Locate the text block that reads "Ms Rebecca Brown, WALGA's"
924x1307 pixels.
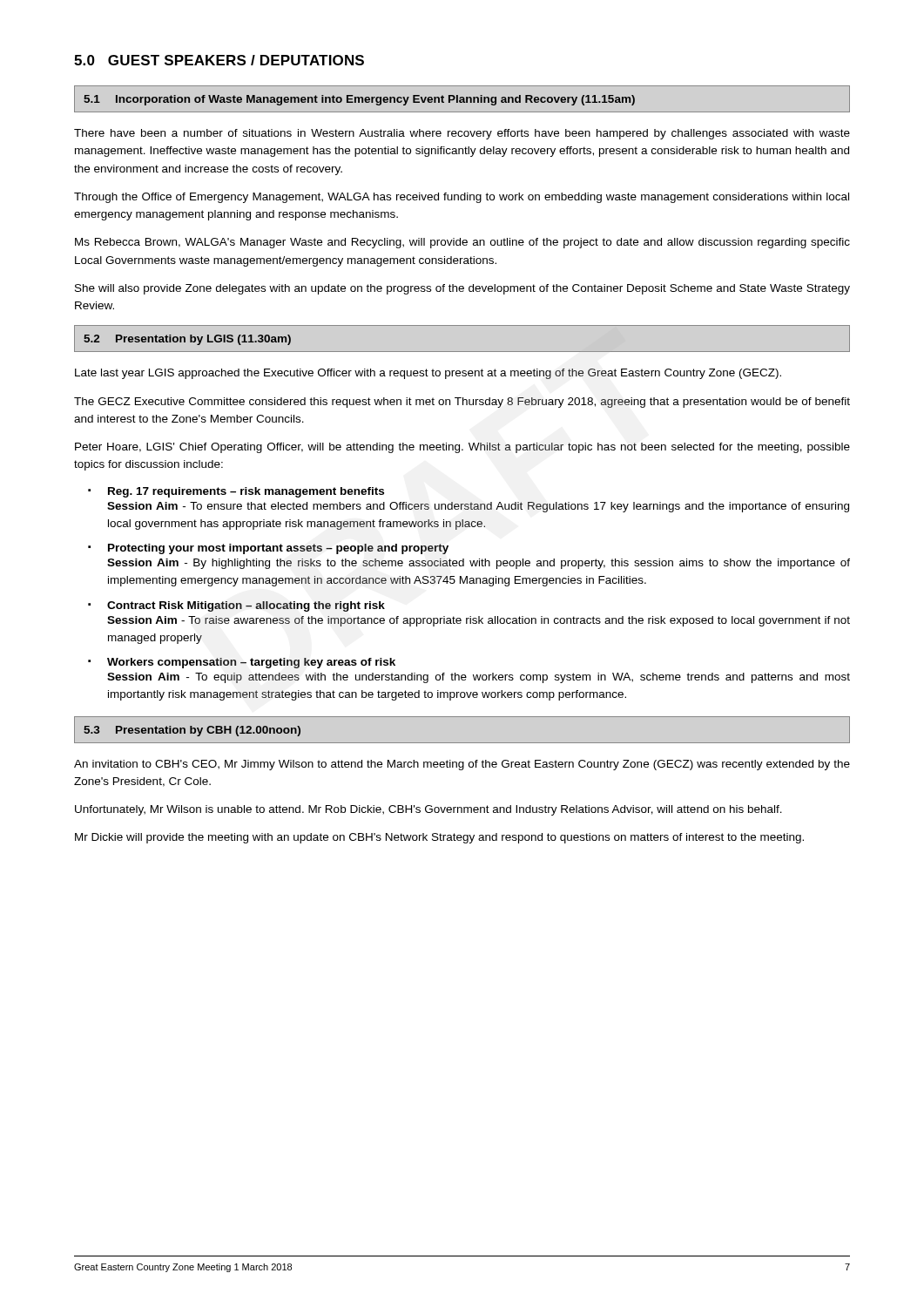tap(462, 251)
